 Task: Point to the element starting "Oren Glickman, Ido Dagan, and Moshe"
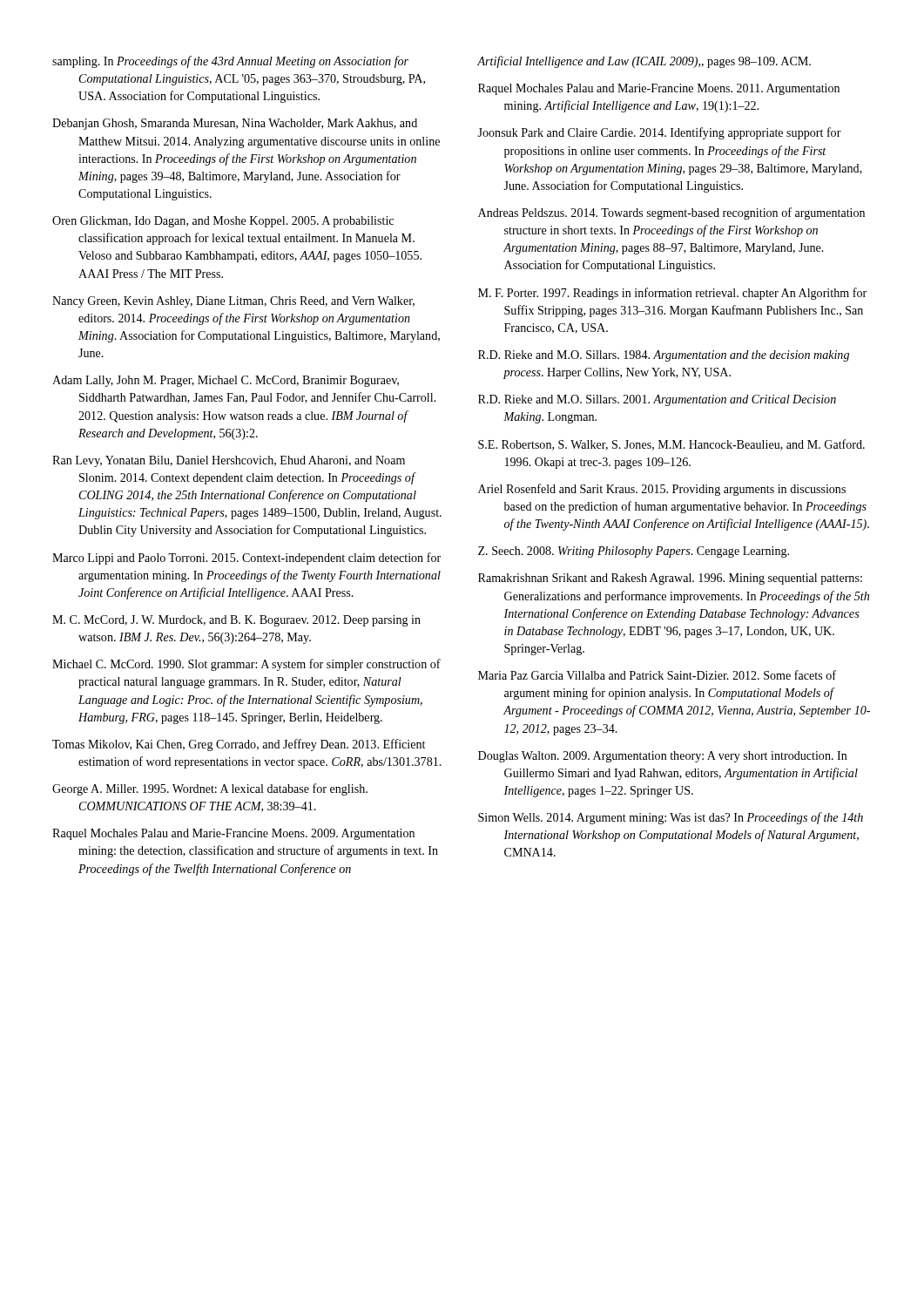click(237, 247)
